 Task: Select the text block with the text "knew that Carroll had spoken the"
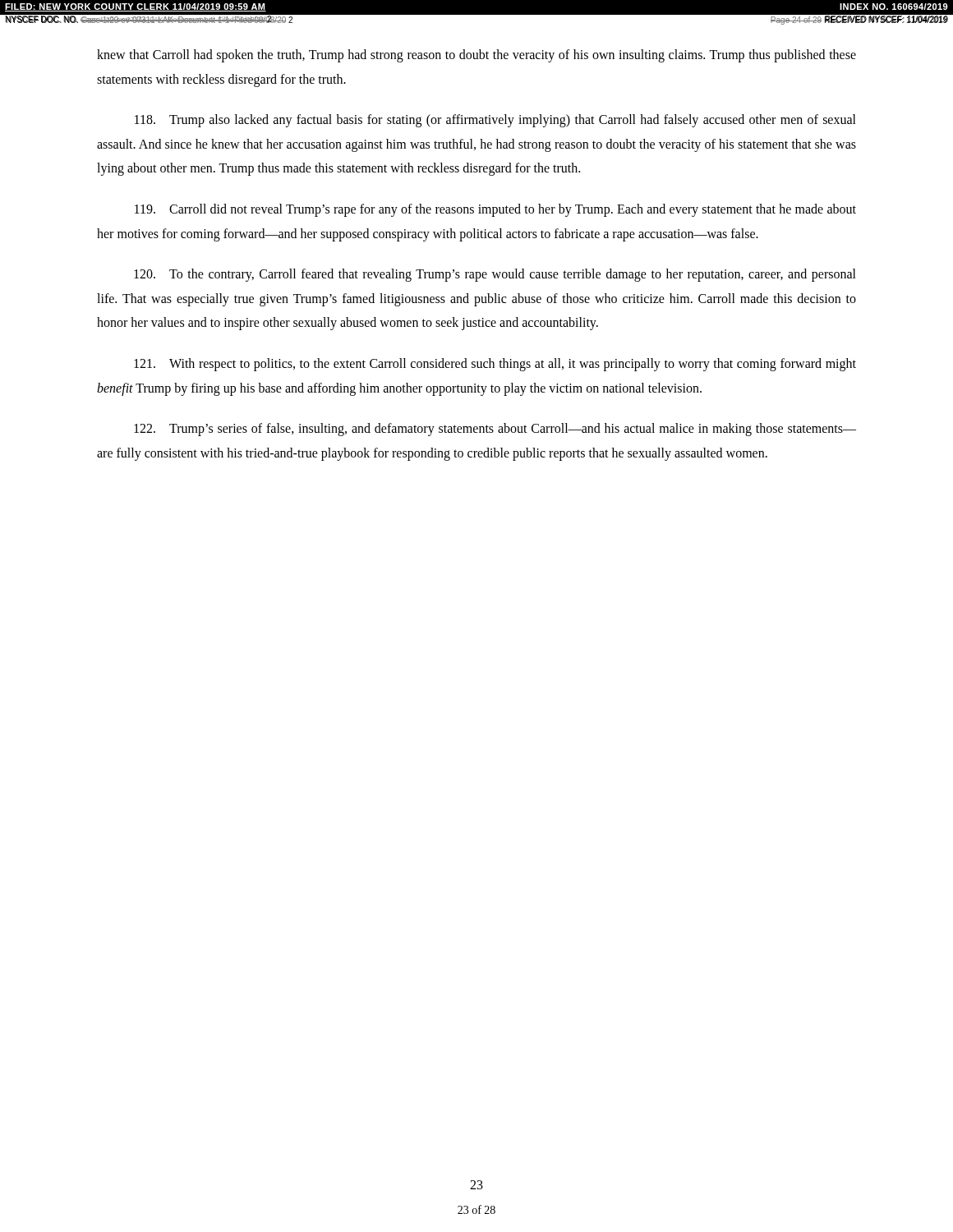[476, 67]
